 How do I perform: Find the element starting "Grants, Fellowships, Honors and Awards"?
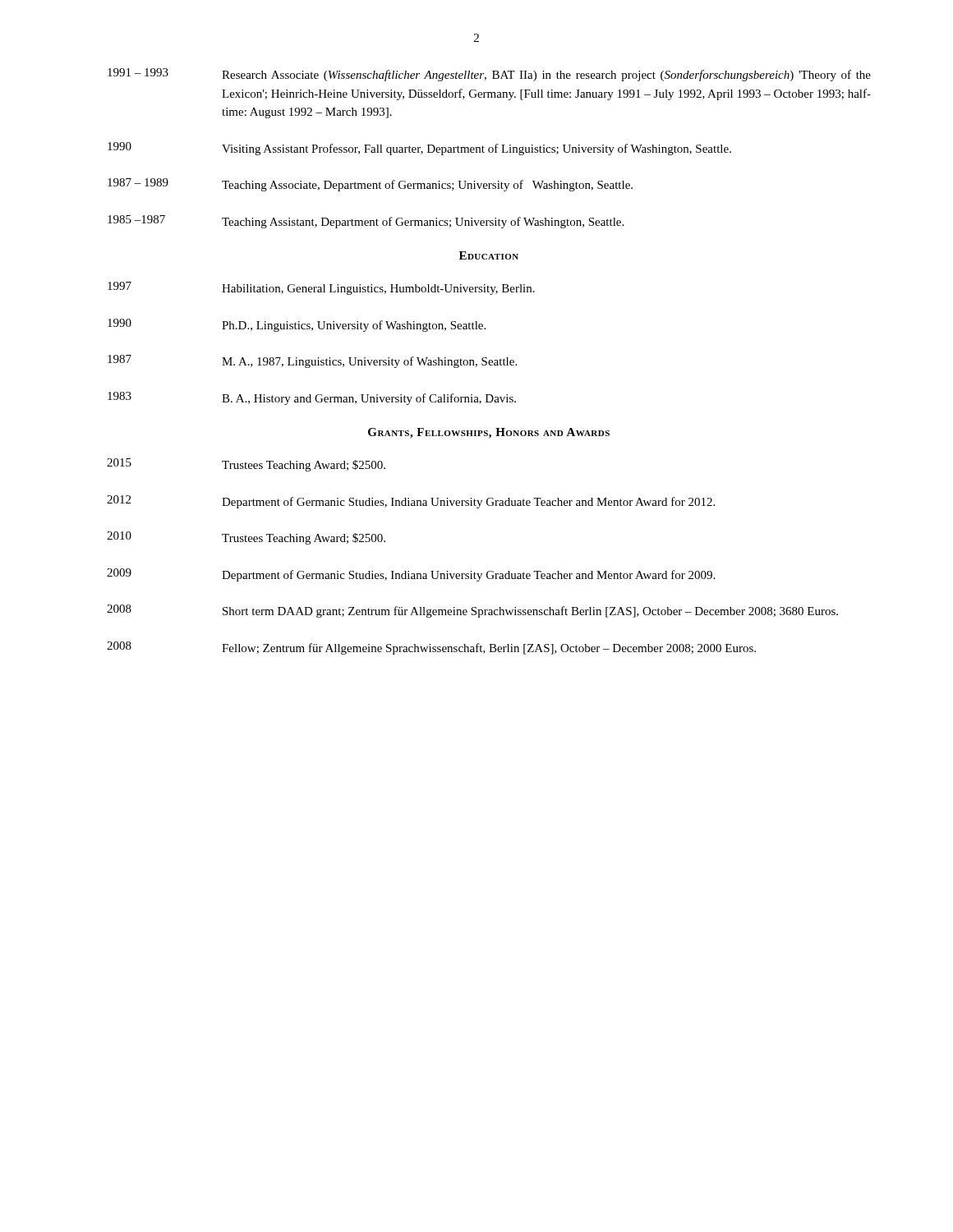(489, 432)
